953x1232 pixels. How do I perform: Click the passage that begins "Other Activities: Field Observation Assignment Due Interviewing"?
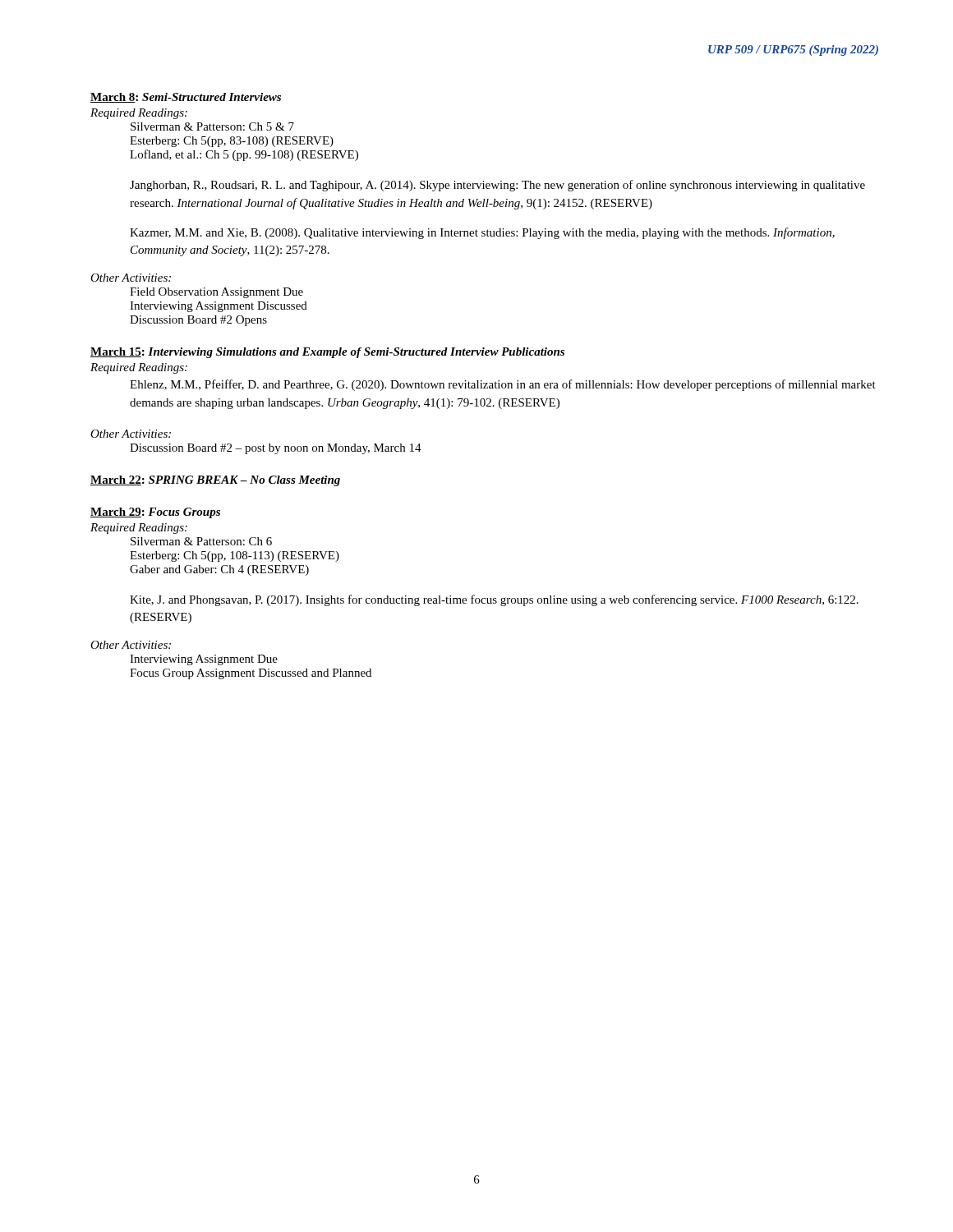click(131, 278)
